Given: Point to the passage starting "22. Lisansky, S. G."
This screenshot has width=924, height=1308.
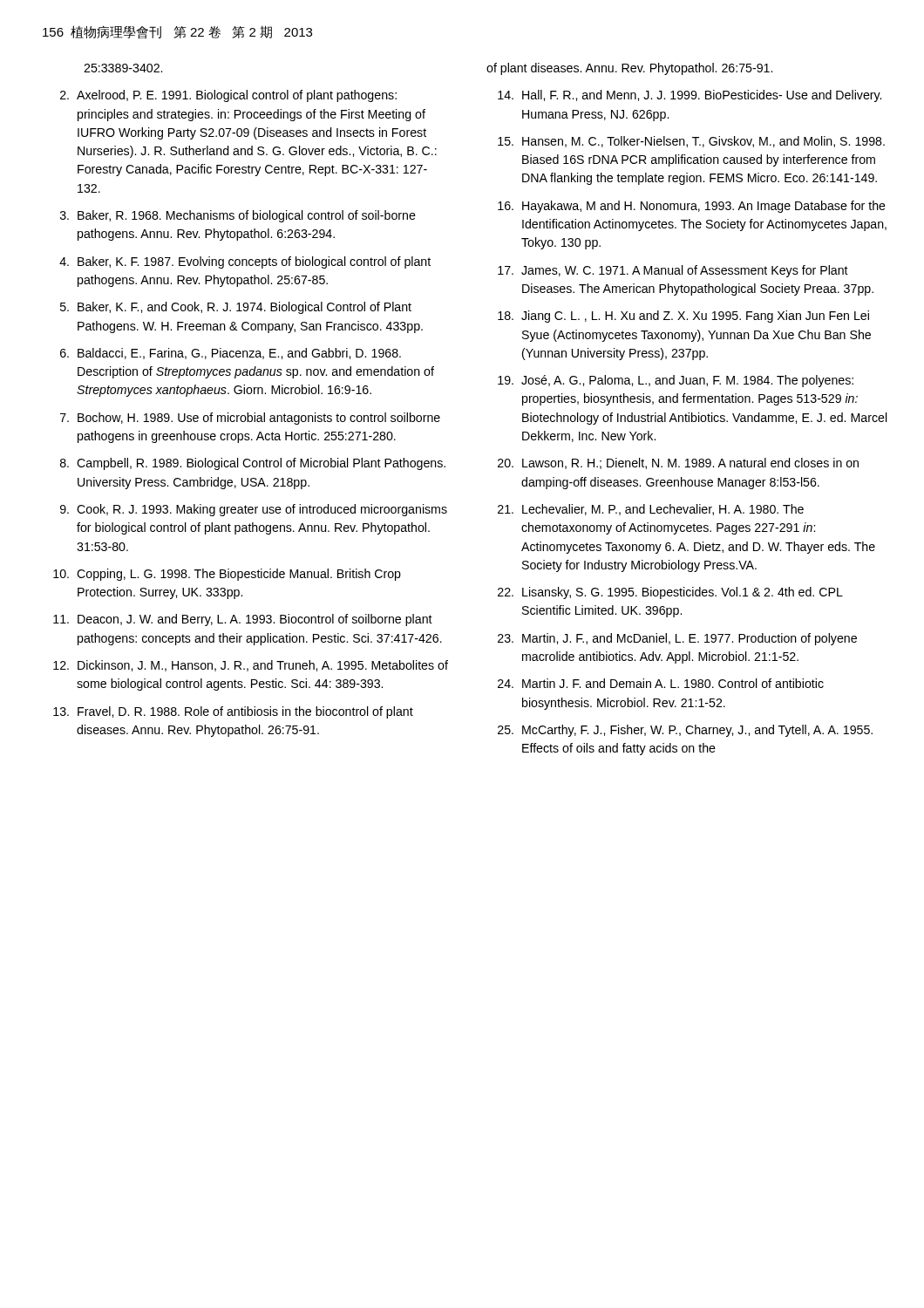Looking at the screenshot, I should [x=690, y=602].
